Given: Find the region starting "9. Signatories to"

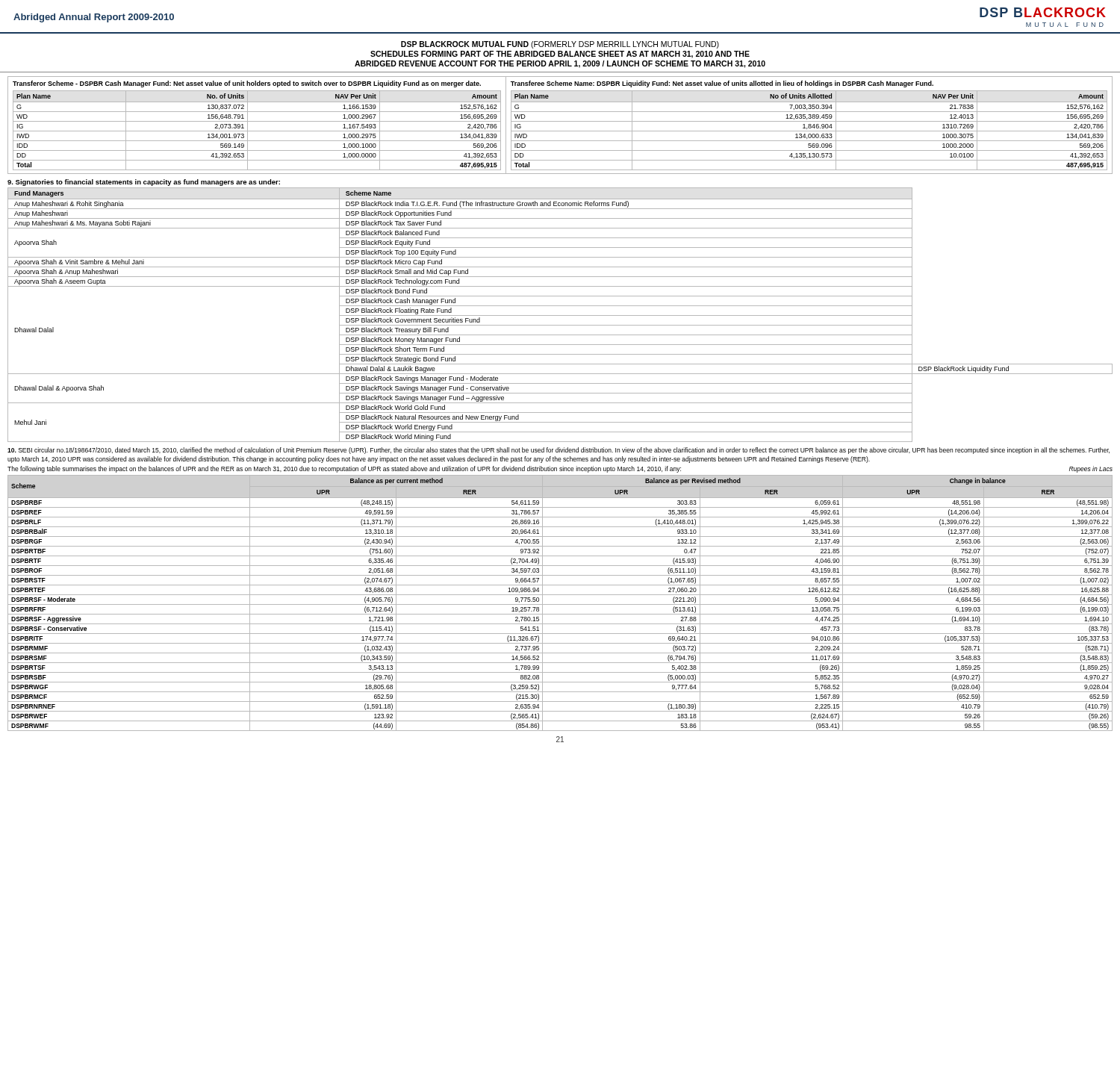Looking at the screenshot, I should click(144, 182).
